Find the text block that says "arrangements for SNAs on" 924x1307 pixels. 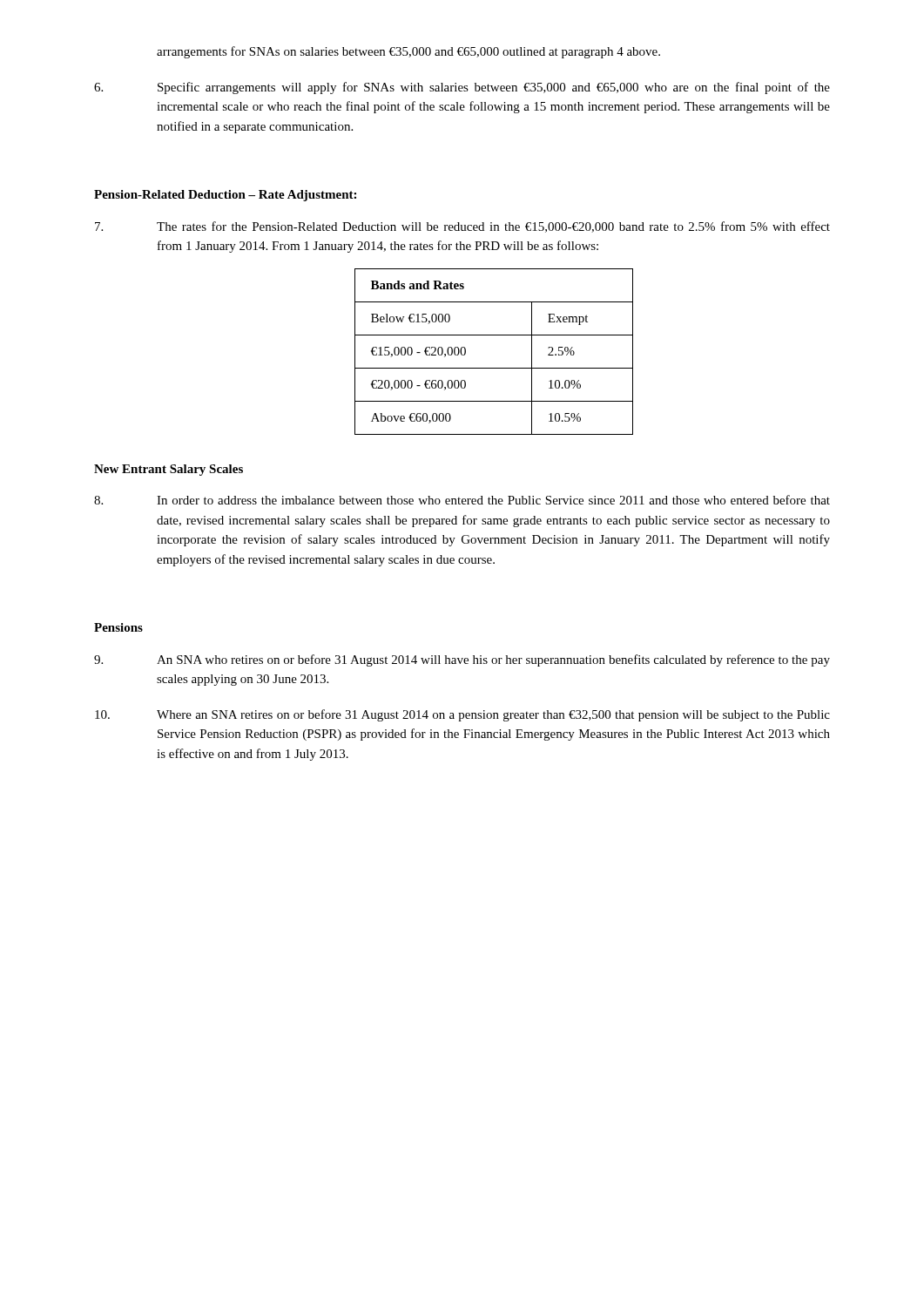(409, 51)
